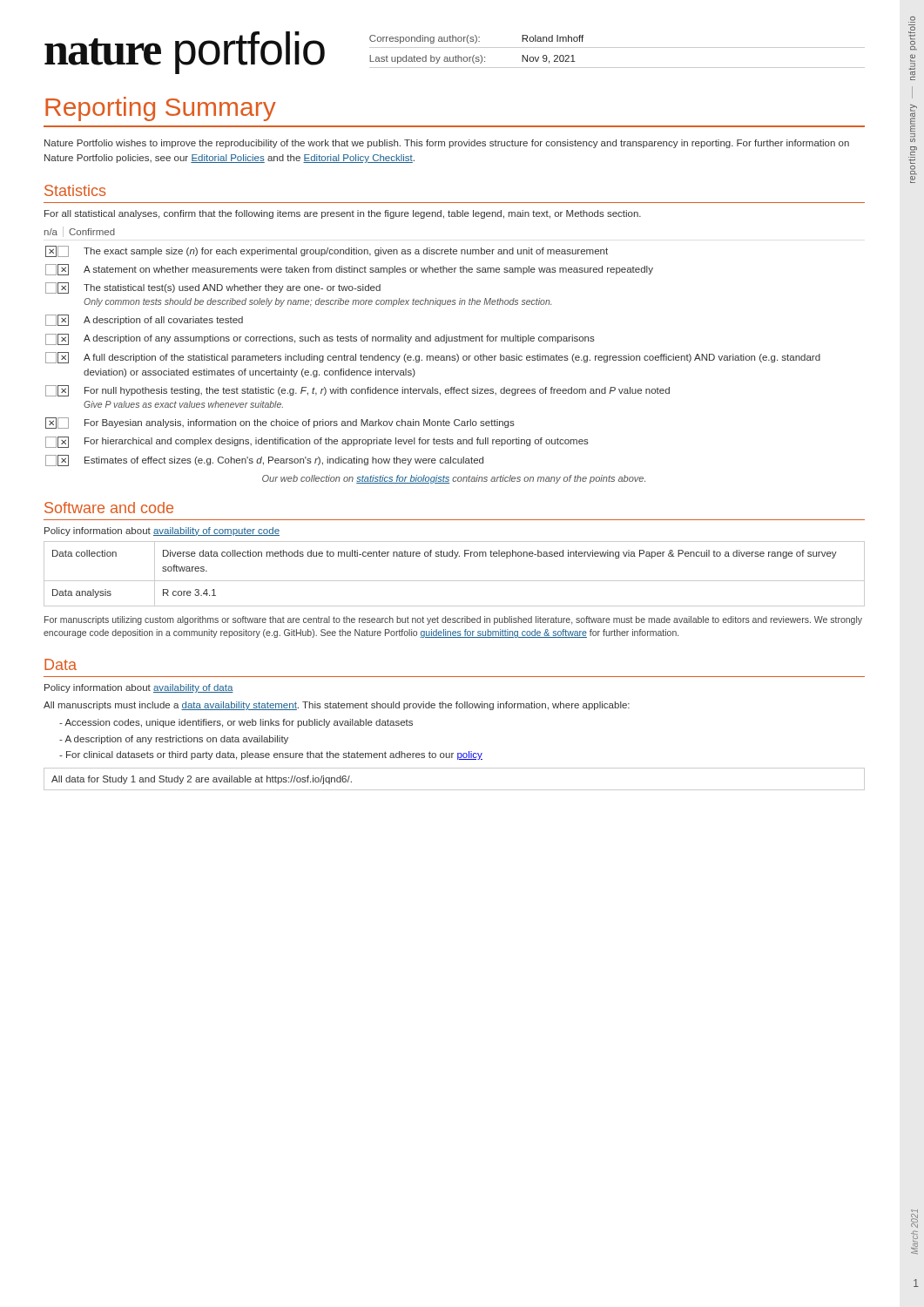Screen dimensions: 1307x924
Task: Locate the list item containing "For clinical datasets"
Action: (x=274, y=755)
